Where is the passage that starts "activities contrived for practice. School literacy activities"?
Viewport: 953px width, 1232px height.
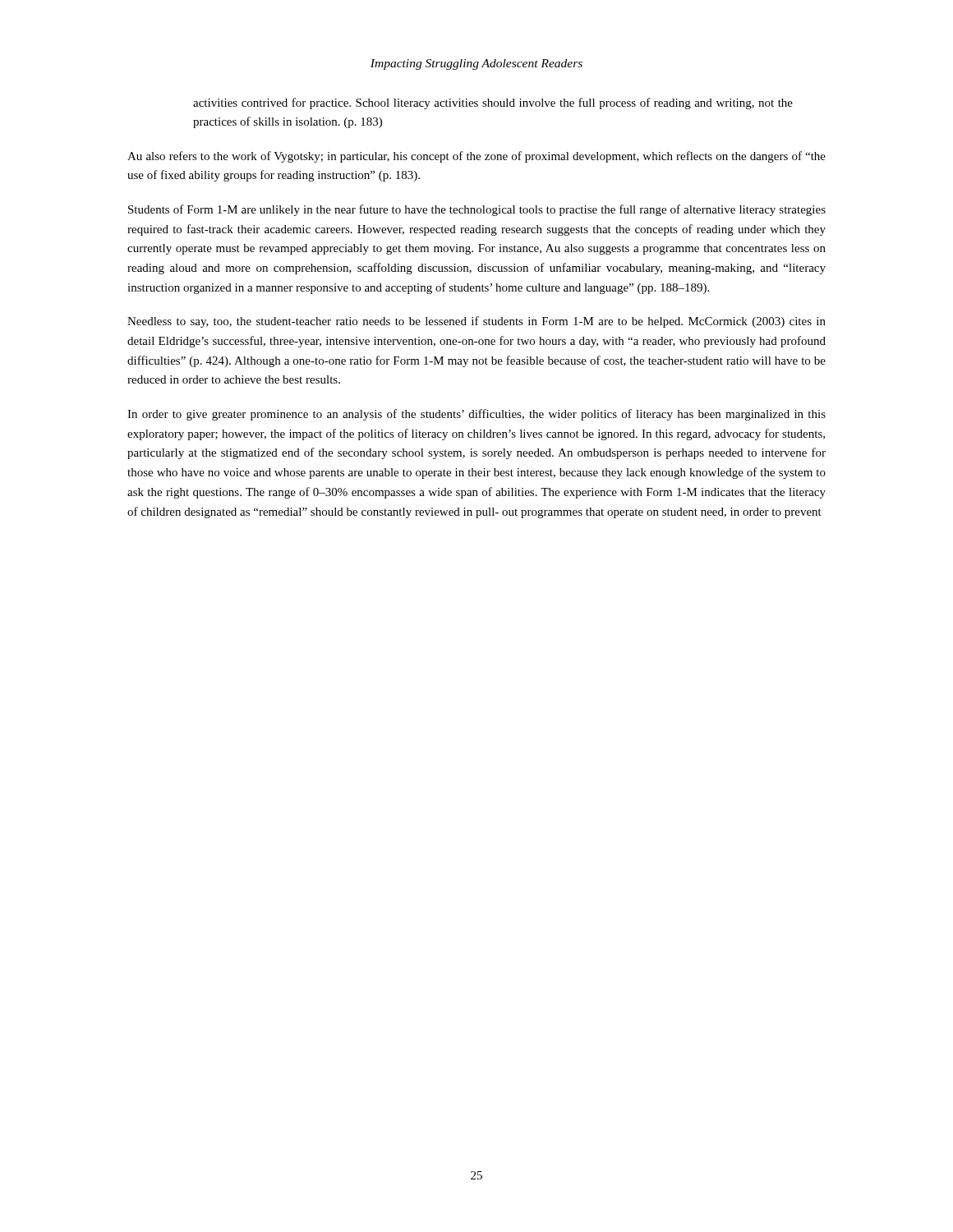click(493, 112)
